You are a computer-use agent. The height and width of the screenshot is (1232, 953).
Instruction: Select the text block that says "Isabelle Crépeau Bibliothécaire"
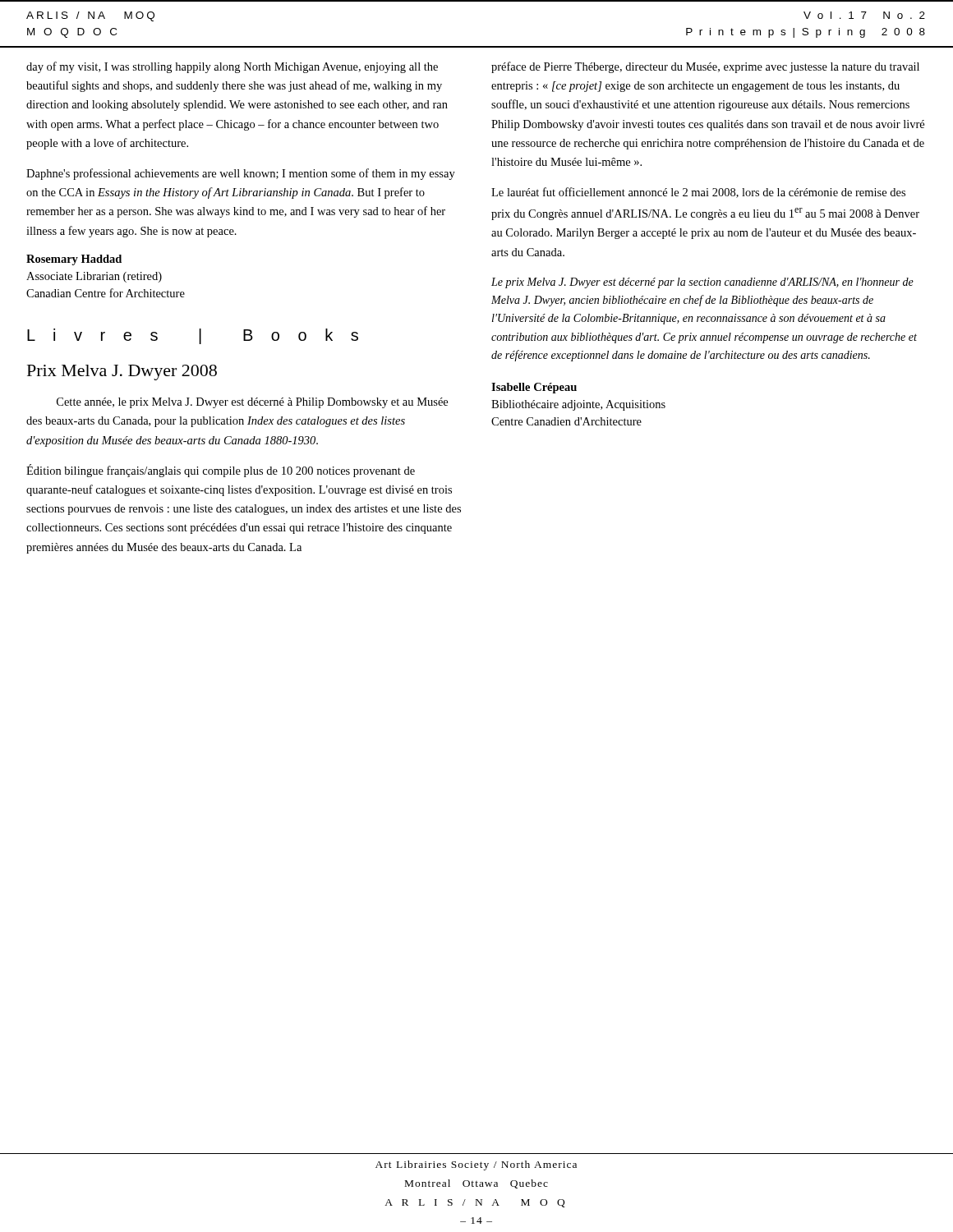[x=534, y=388]
